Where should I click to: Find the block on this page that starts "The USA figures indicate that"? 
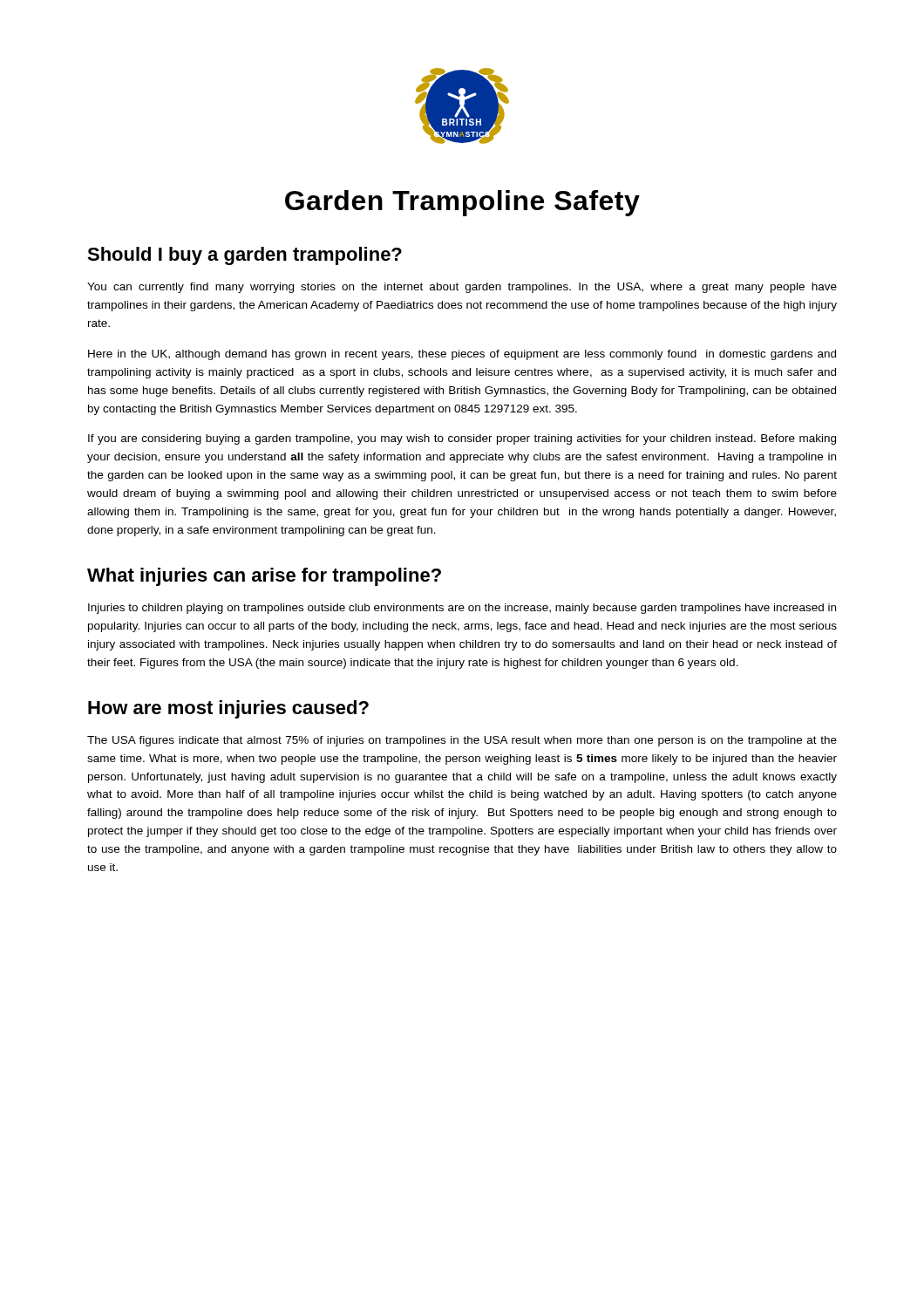(x=462, y=803)
